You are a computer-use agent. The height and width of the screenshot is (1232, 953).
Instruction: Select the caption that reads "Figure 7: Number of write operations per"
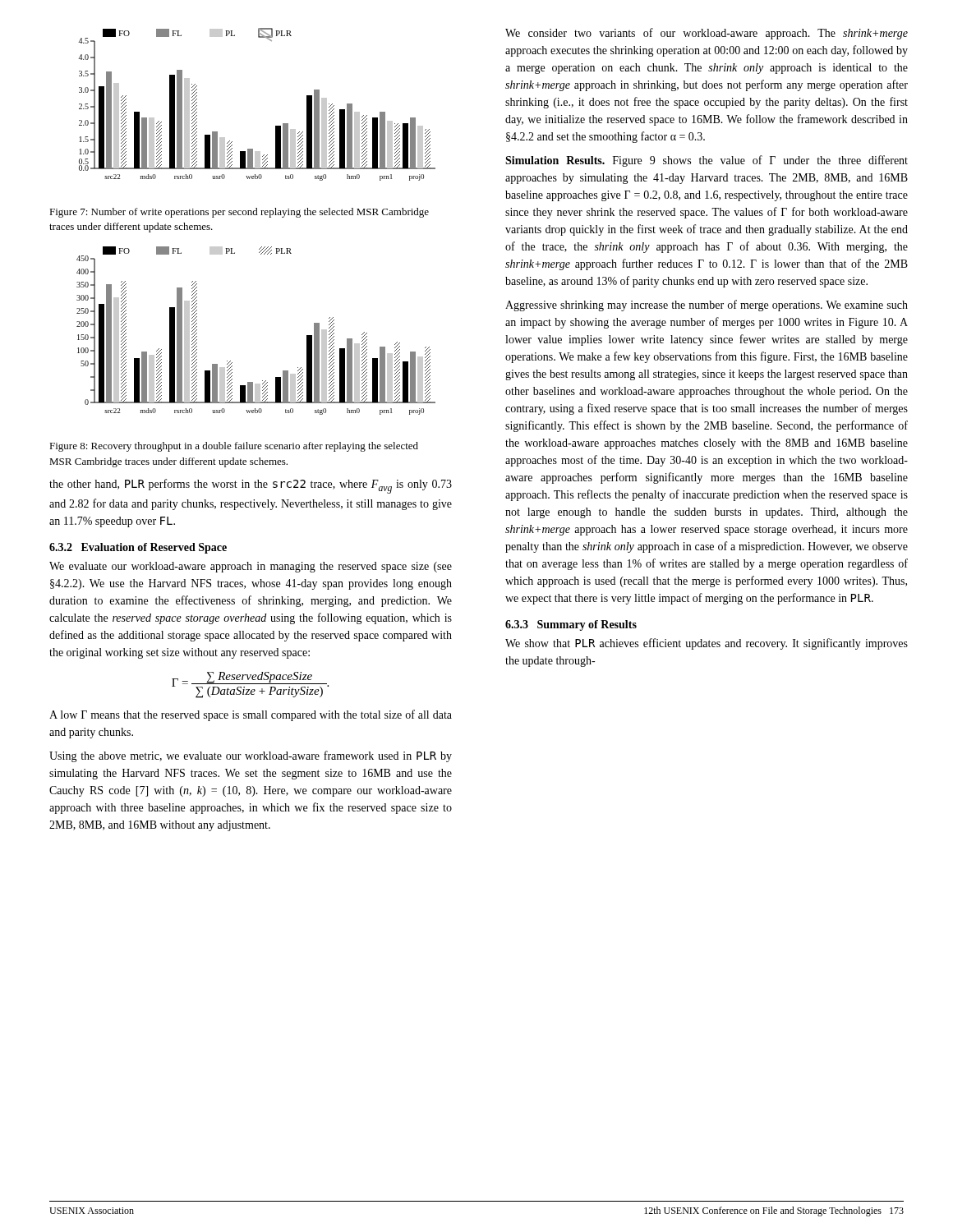pyautogui.click(x=239, y=219)
